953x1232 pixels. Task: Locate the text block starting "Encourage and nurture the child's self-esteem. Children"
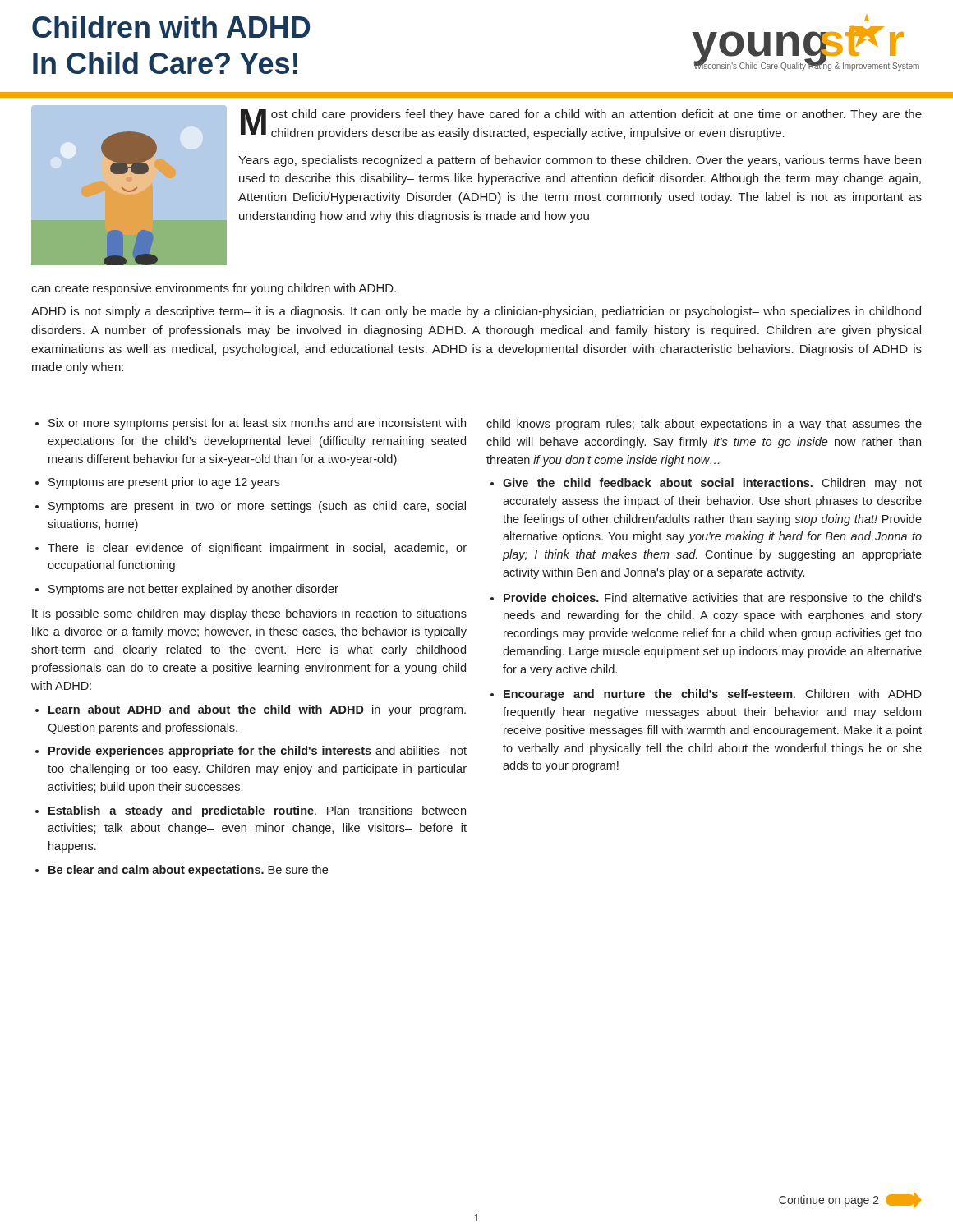click(712, 730)
